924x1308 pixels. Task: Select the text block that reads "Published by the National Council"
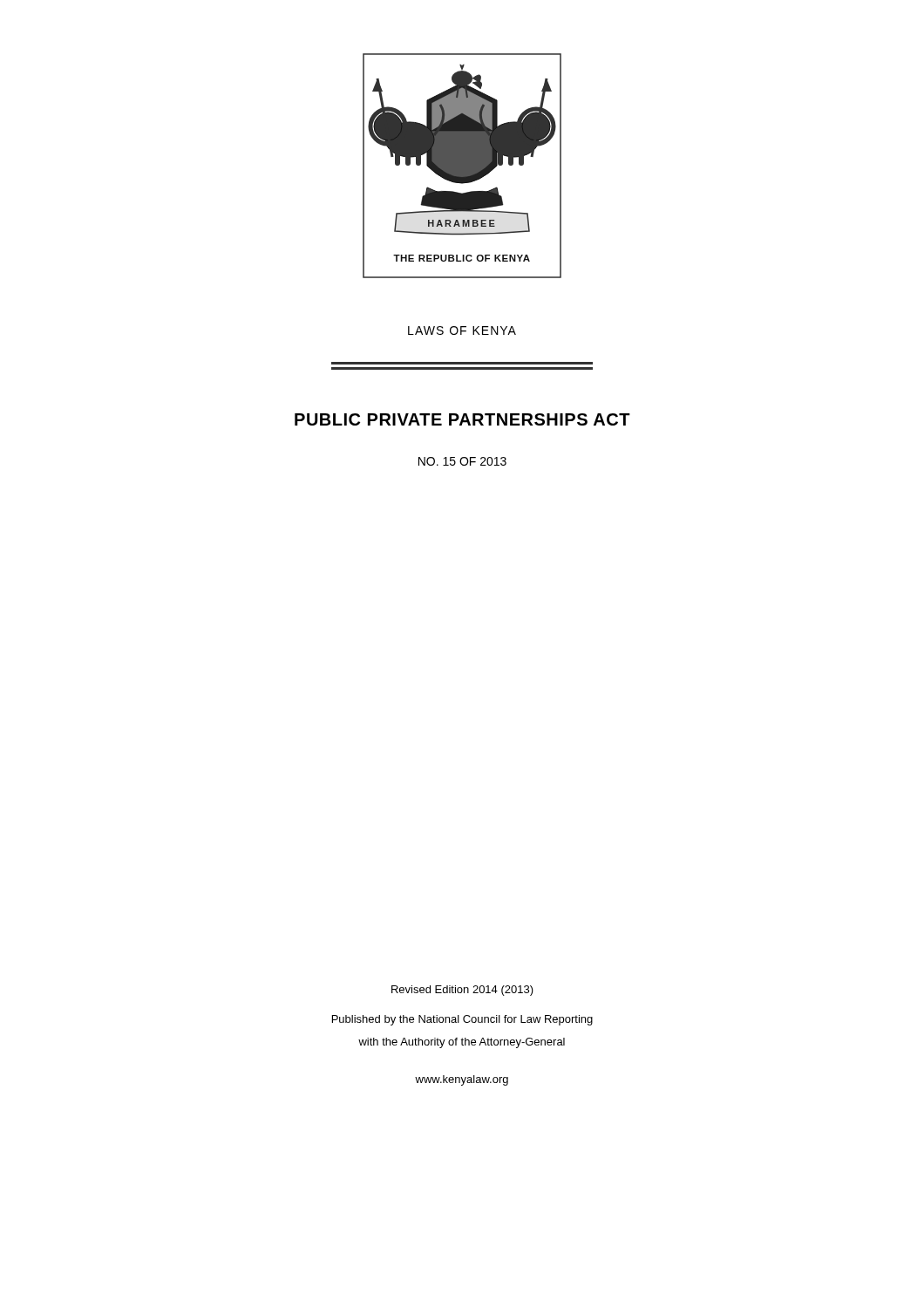462,1030
